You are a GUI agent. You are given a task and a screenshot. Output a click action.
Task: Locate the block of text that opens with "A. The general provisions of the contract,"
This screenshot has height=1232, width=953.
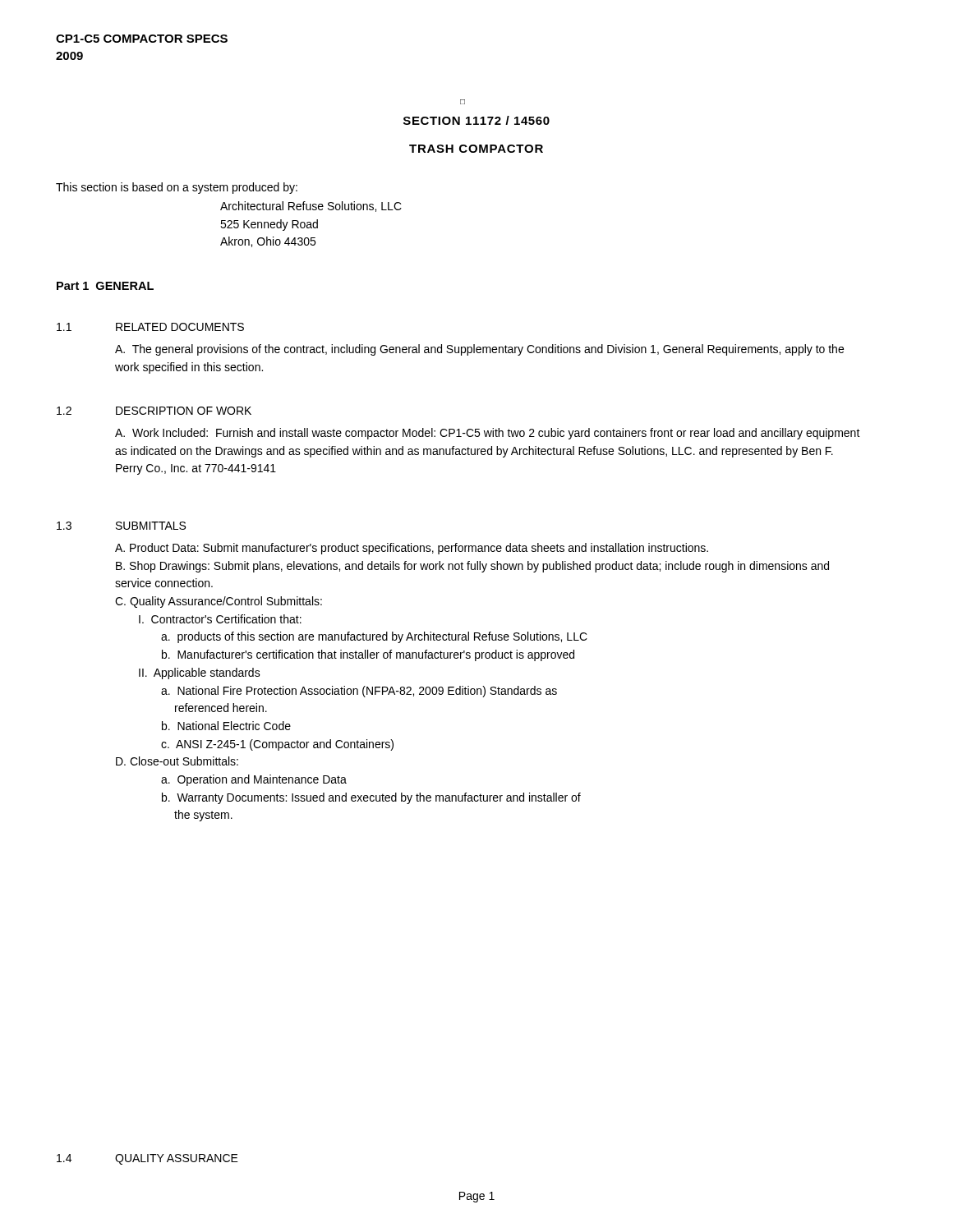click(x=458, y=359)
